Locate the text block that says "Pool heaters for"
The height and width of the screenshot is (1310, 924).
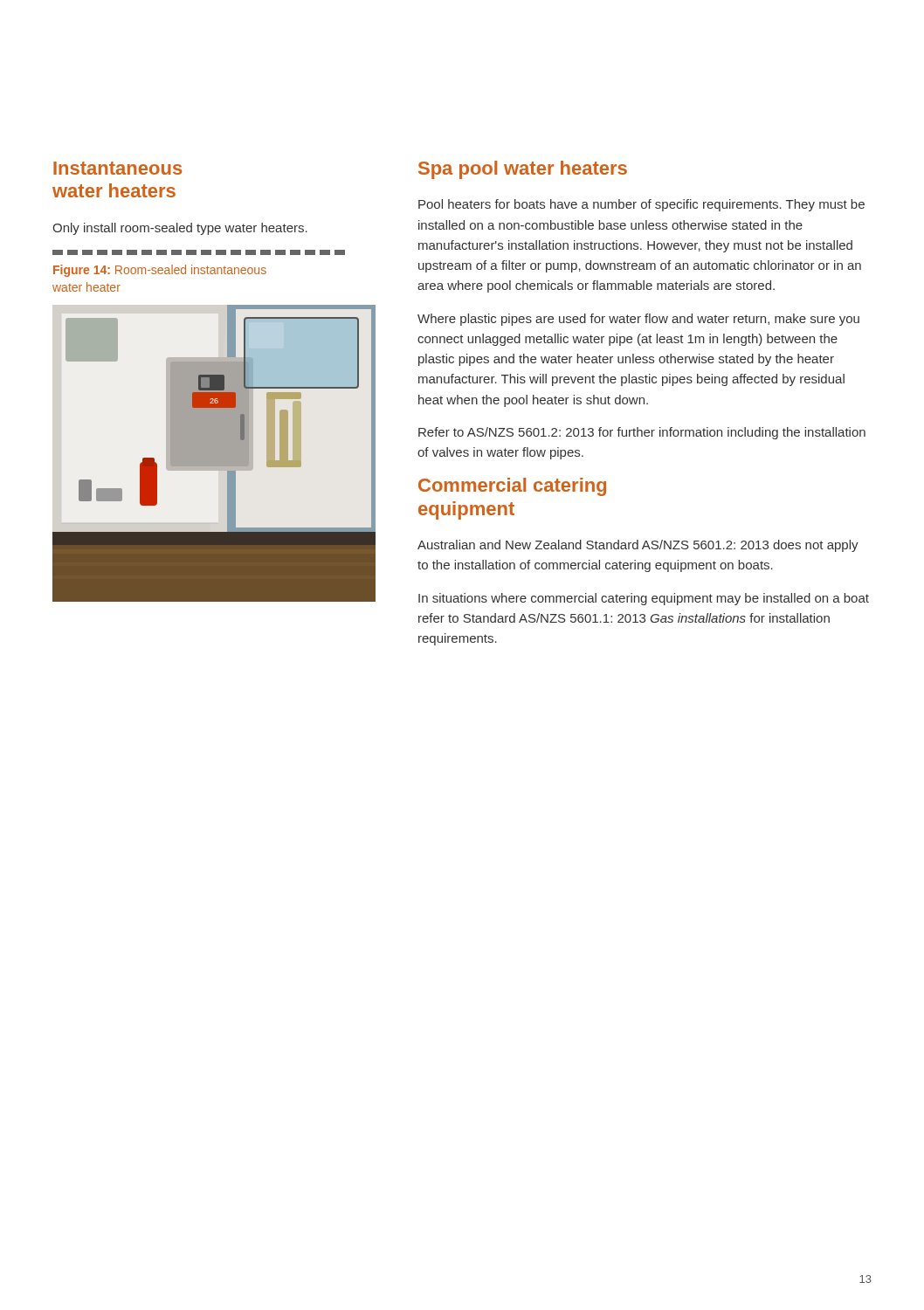click(641, 245)
